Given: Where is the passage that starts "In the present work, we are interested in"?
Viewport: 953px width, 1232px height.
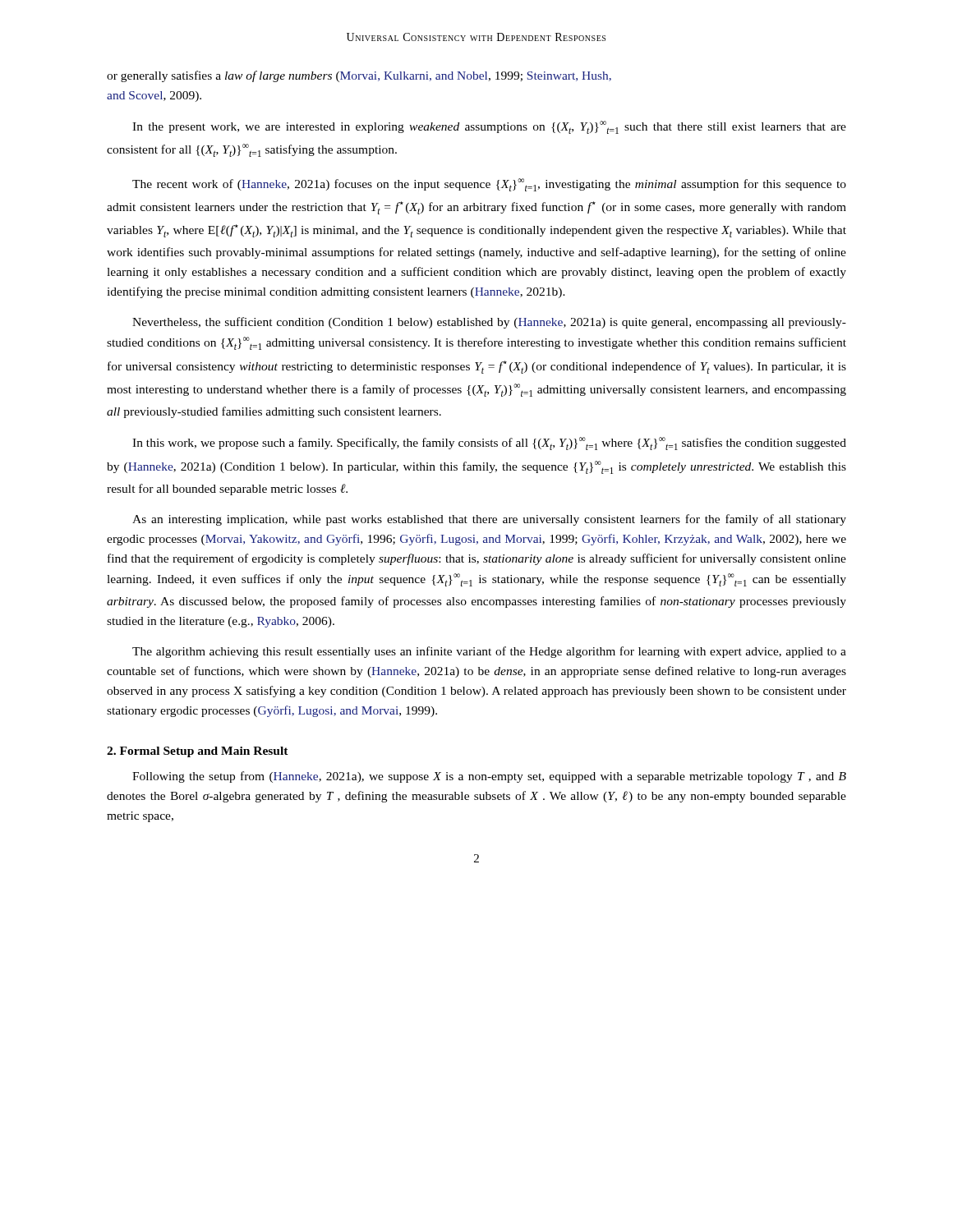Looking at the screenshot, I should click(476, 139).
